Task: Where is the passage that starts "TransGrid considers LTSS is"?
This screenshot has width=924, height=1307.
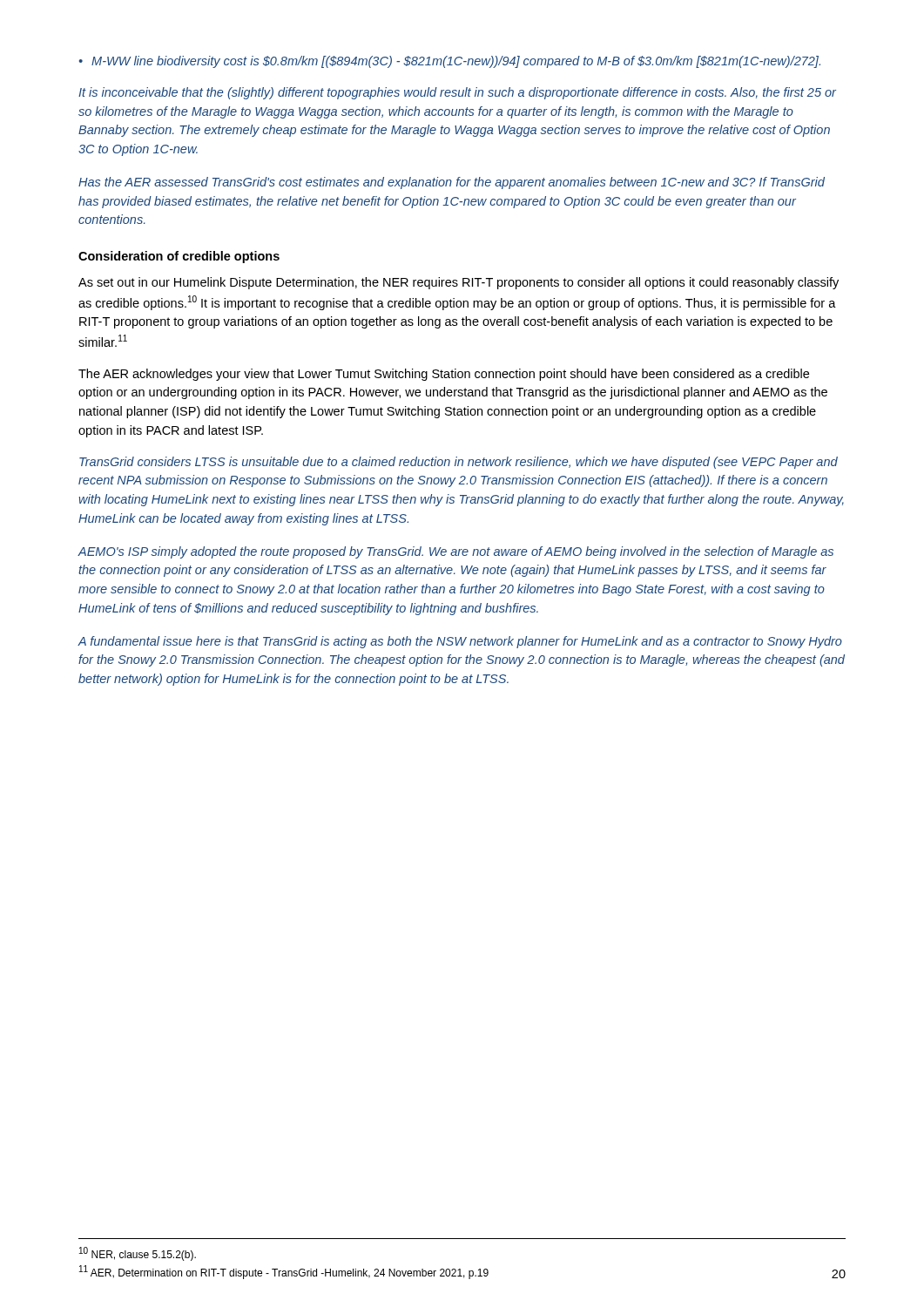Action: pyautogui.click(x=462, y=490)
